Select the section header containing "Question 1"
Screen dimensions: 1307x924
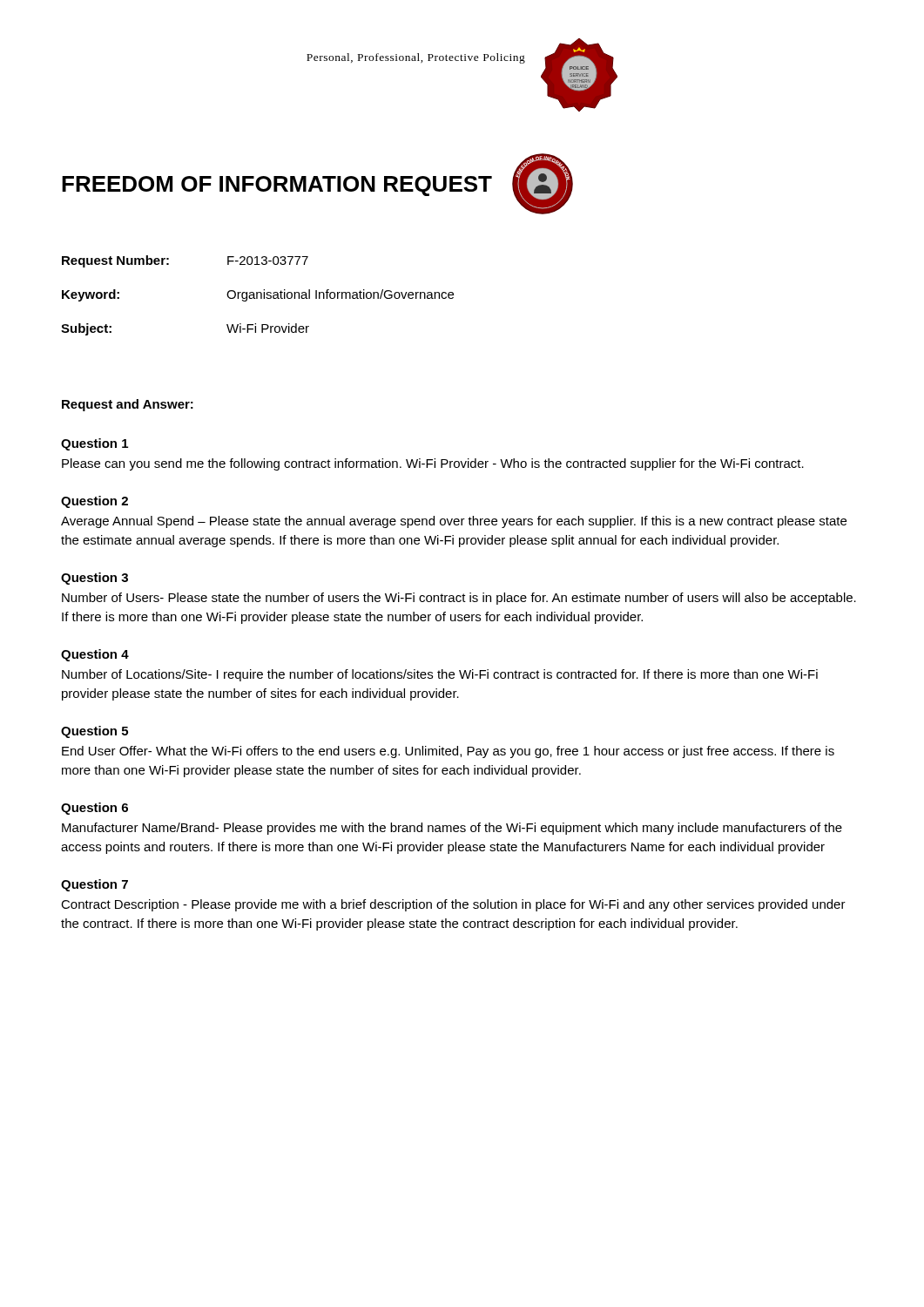click(x=95, y=443)
